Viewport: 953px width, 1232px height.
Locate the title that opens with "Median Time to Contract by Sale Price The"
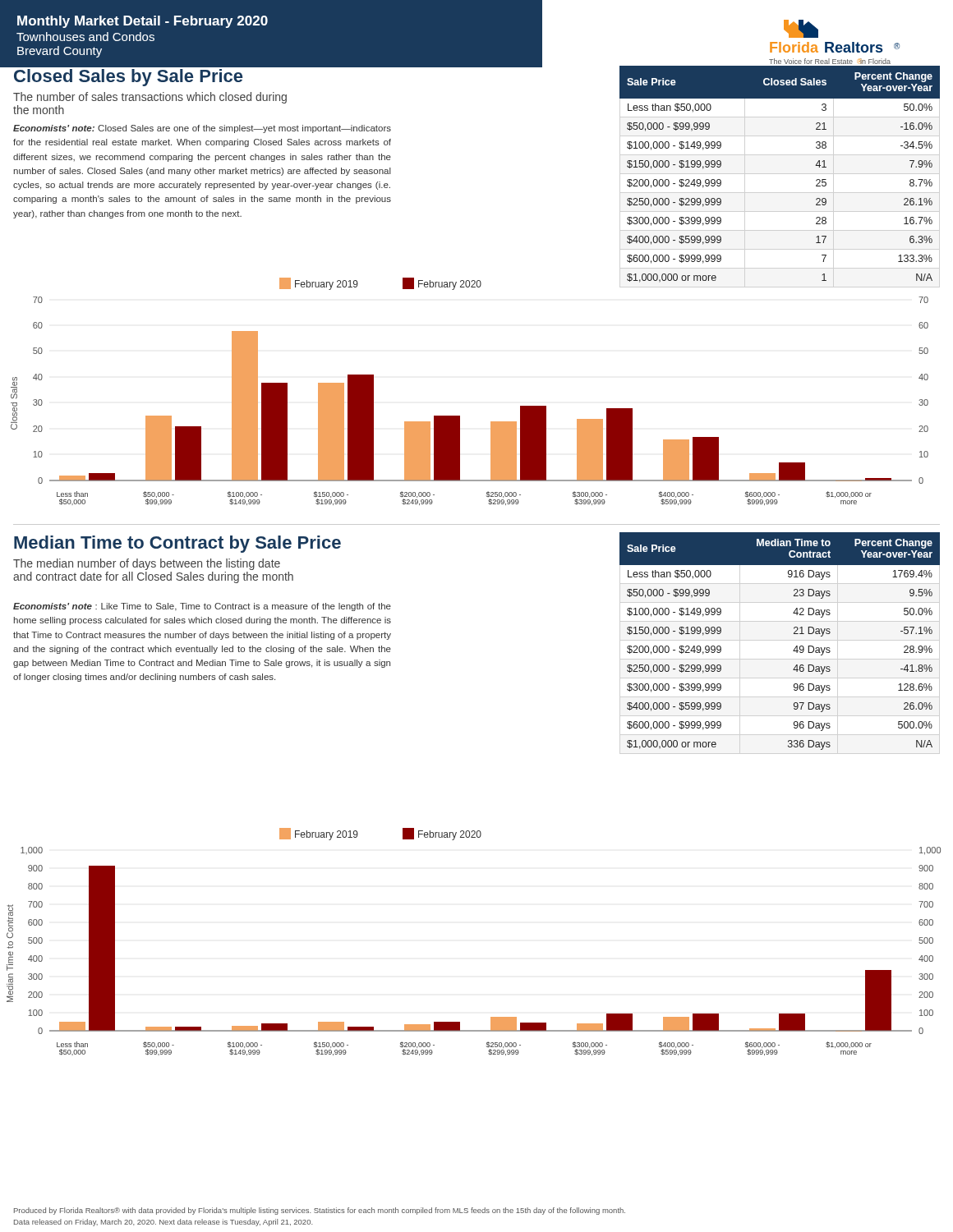pyautogui.click(x=206, y=558)
